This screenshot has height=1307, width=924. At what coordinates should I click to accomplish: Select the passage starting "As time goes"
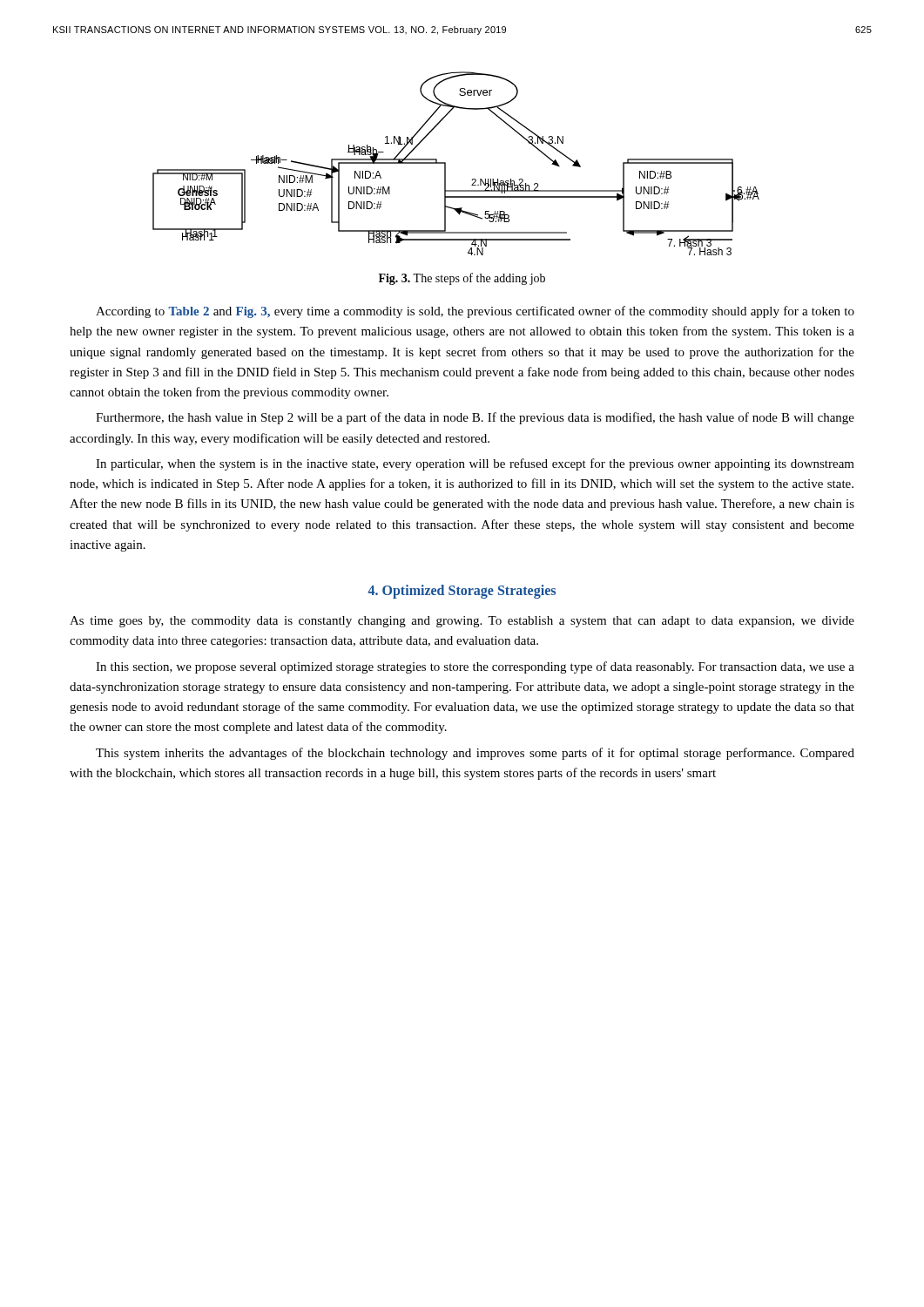[462, 630]
